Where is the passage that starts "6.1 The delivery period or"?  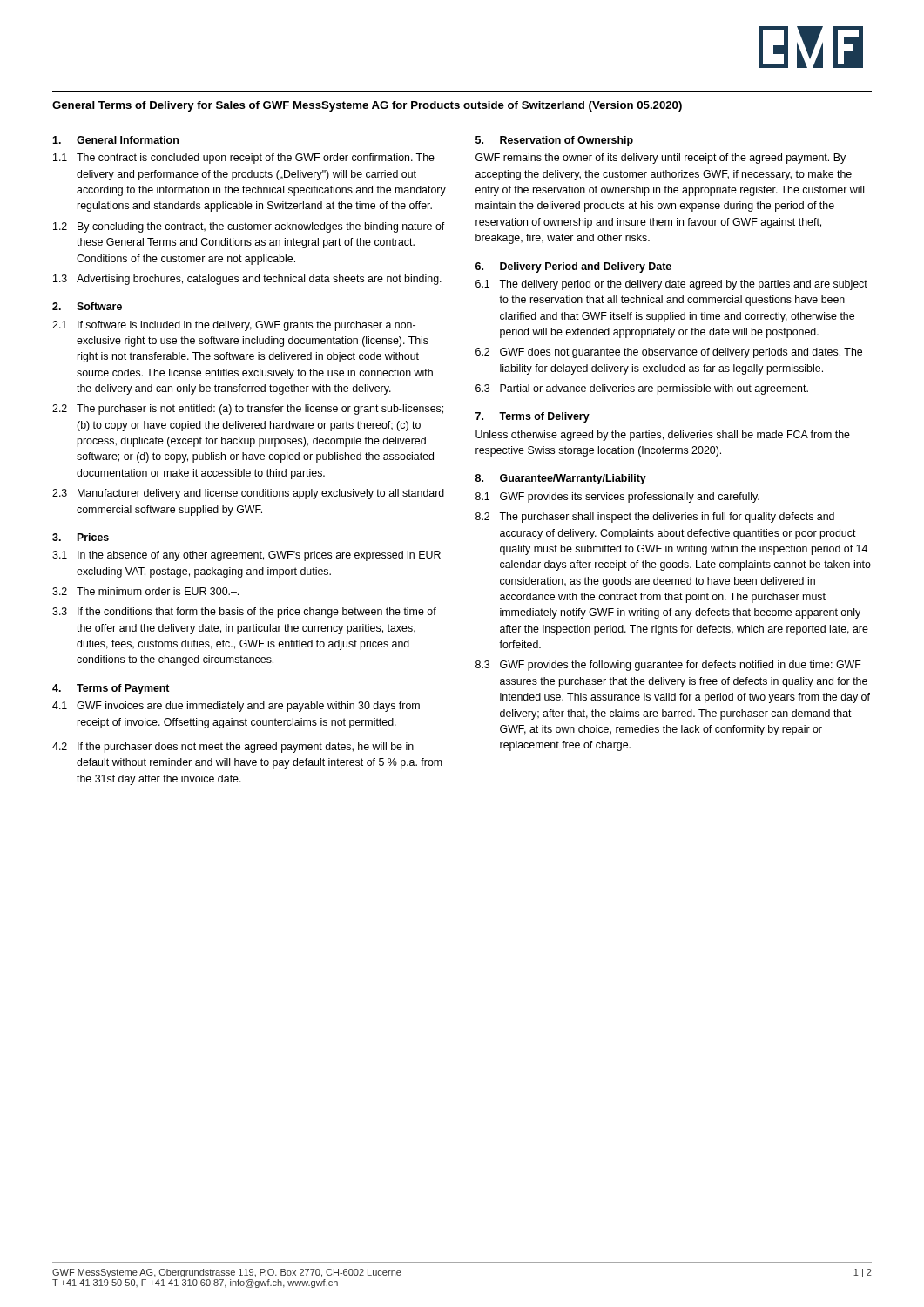[673, 308]
